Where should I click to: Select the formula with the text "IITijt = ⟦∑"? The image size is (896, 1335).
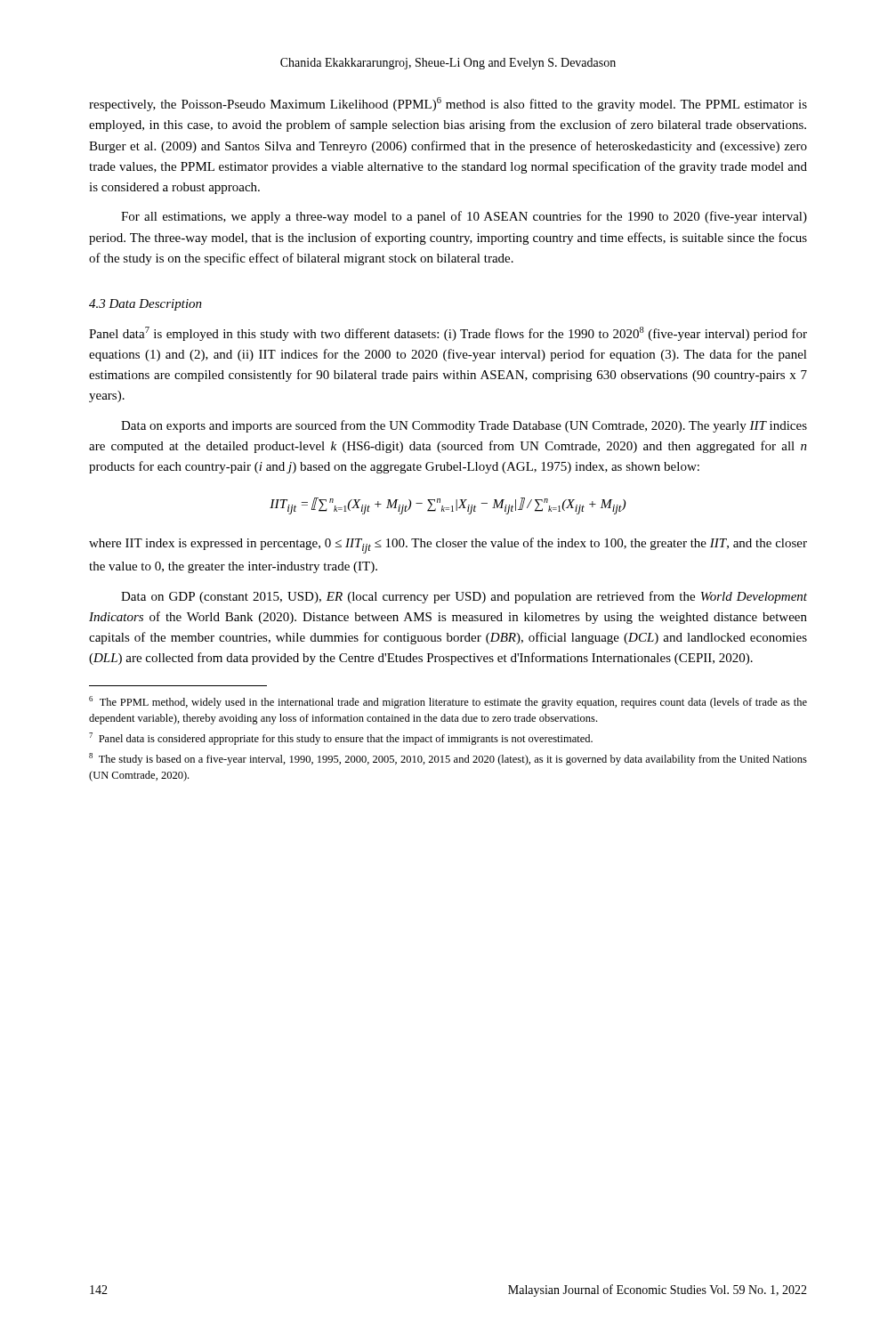(x=448, y=505)
